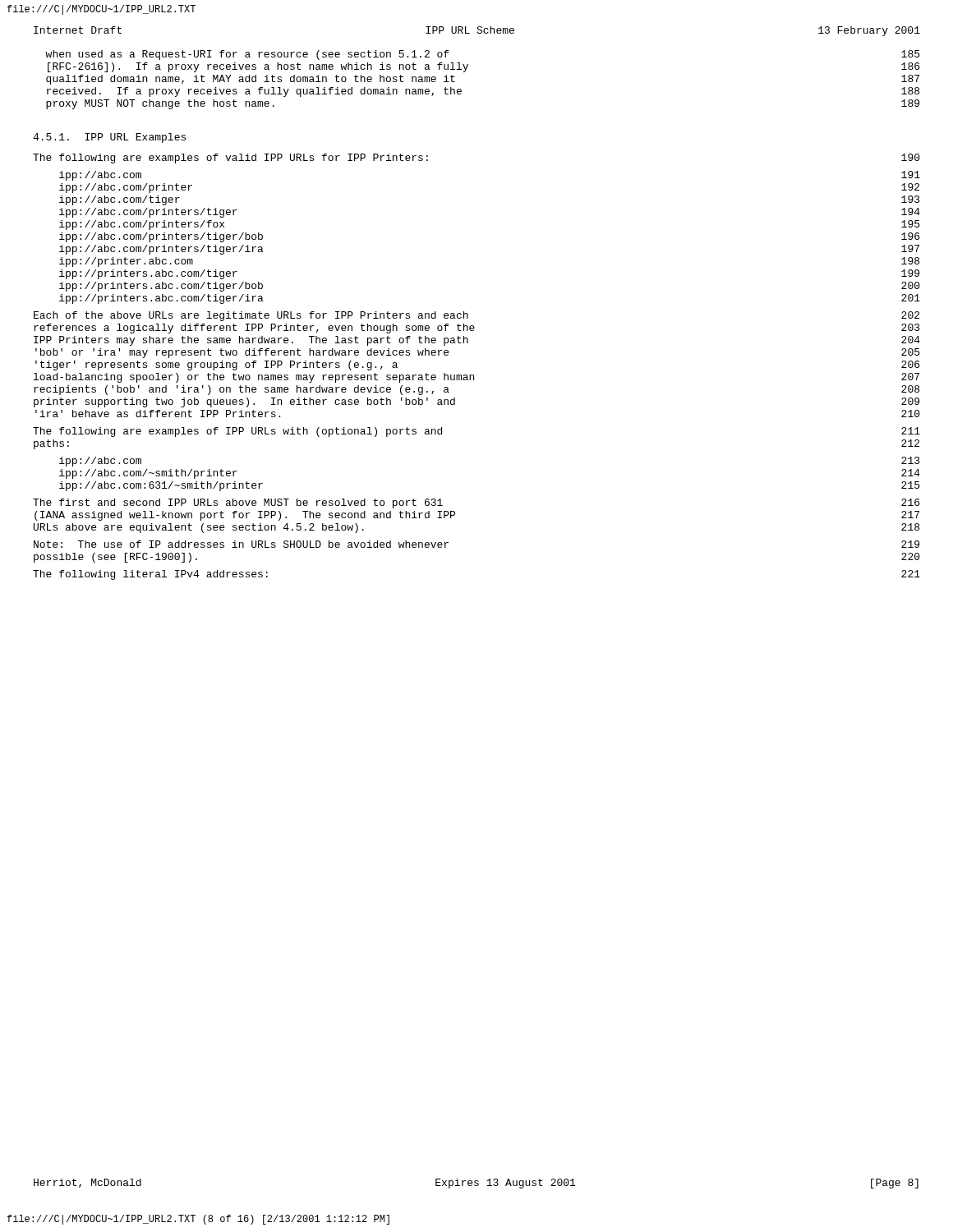
Task: Select the text block with the text "Each of the"
Action: tap(476, 365)
